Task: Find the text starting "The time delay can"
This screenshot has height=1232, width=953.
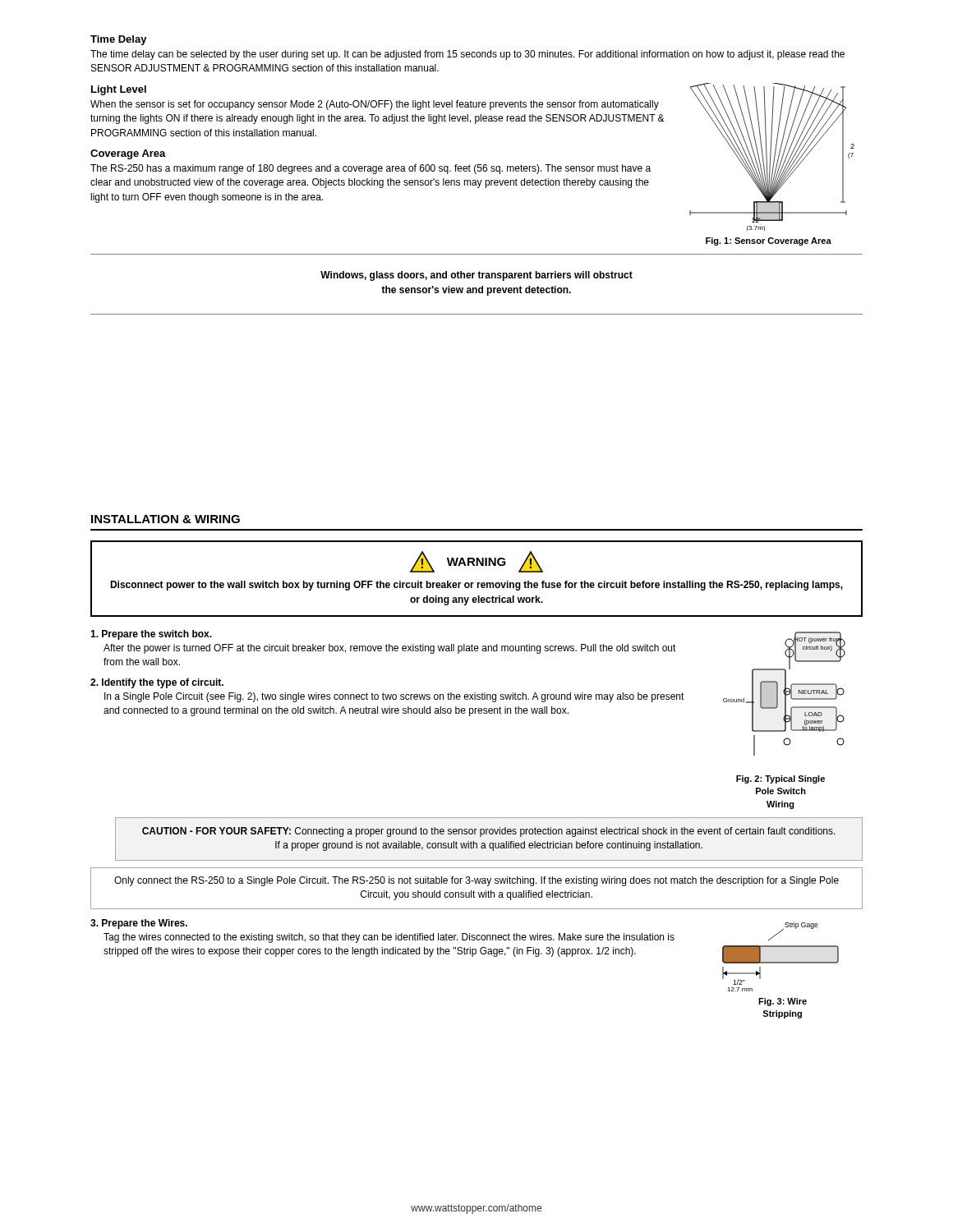Action: 468,61
